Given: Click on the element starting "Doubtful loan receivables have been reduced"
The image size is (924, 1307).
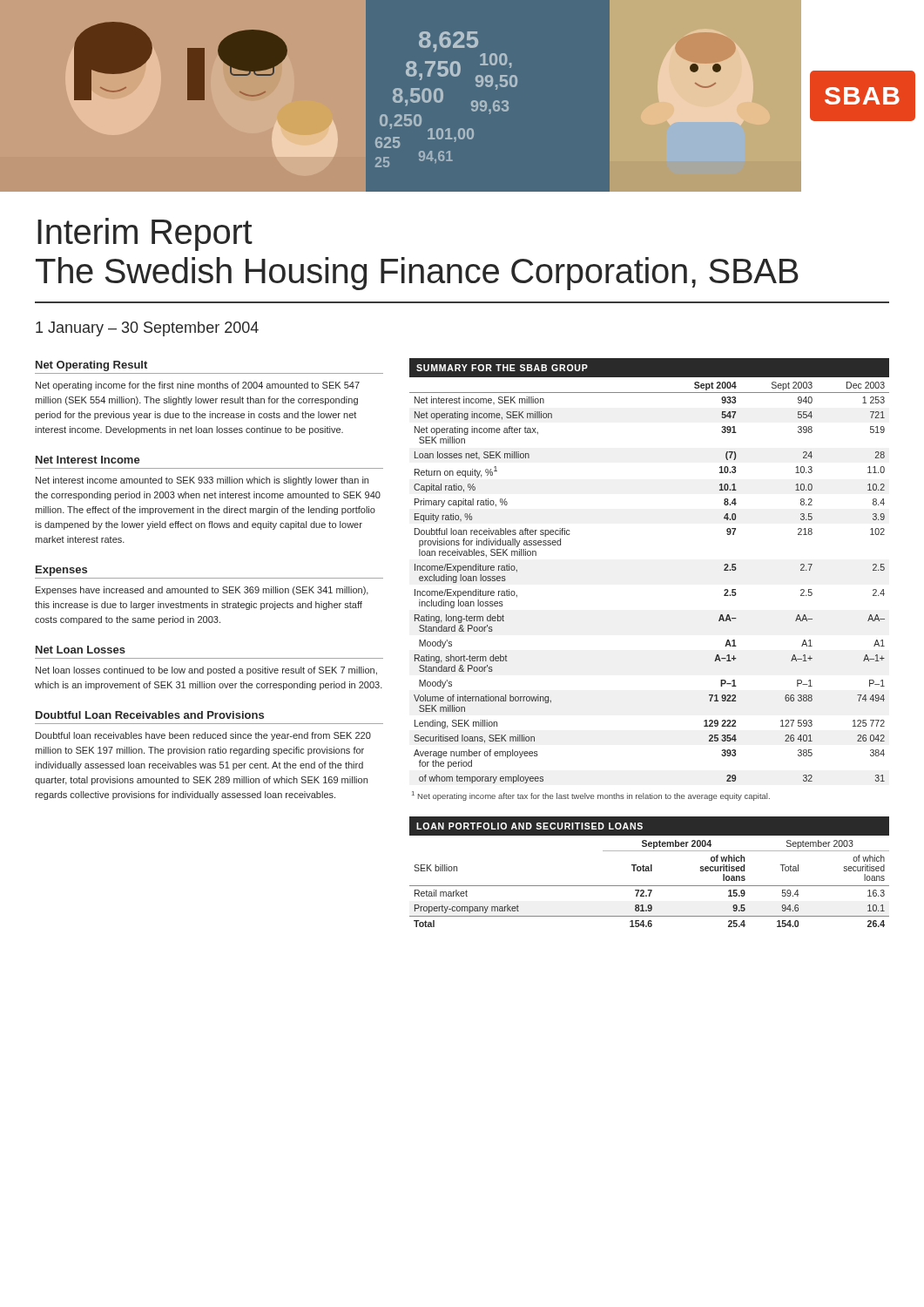Looking at the screenshot, I should 203,765.
